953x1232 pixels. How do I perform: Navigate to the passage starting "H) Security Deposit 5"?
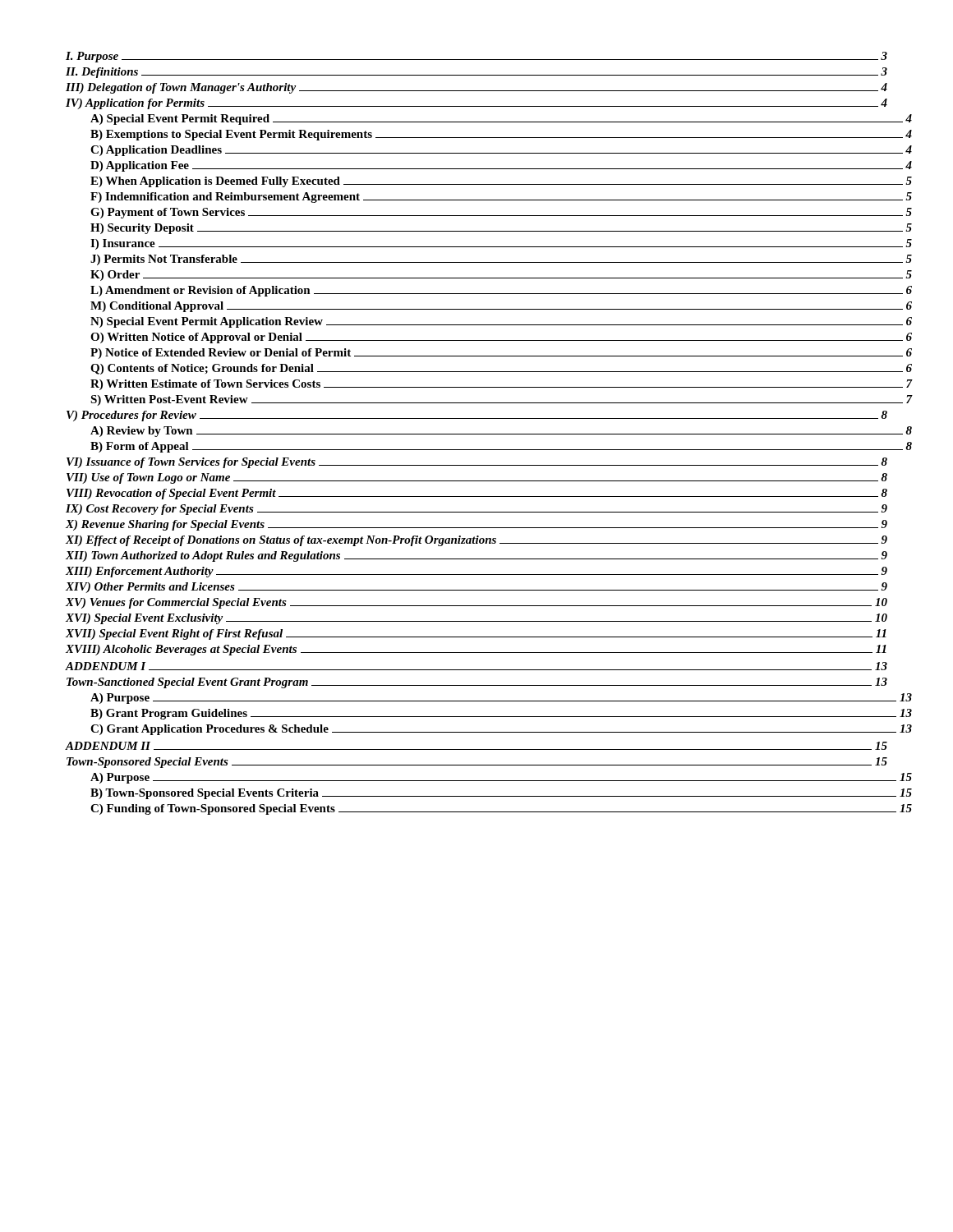point(501,228)
